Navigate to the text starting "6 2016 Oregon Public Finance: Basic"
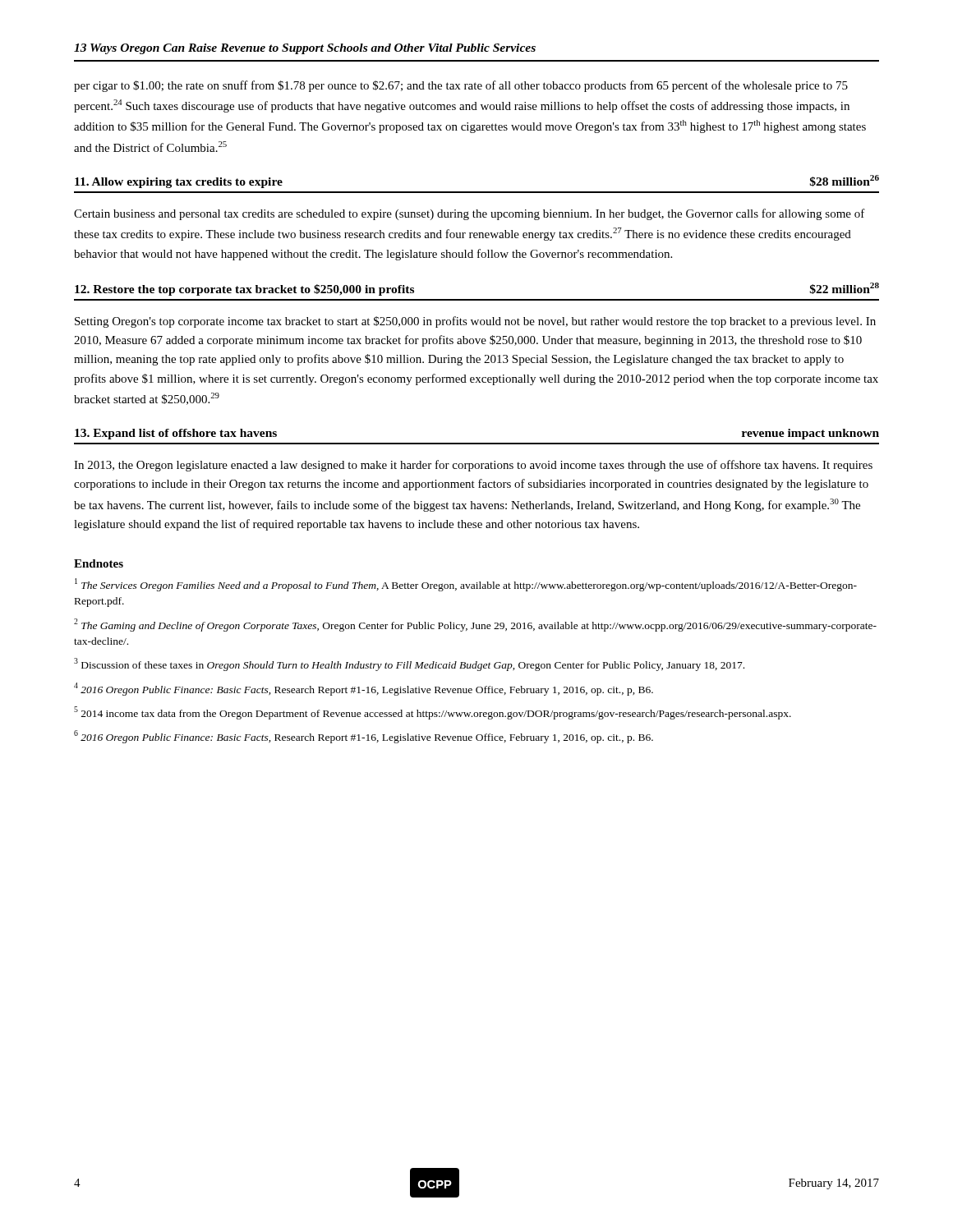This screenshot has height=1232, width=953. pyautogui.click(x=364, y=735)
